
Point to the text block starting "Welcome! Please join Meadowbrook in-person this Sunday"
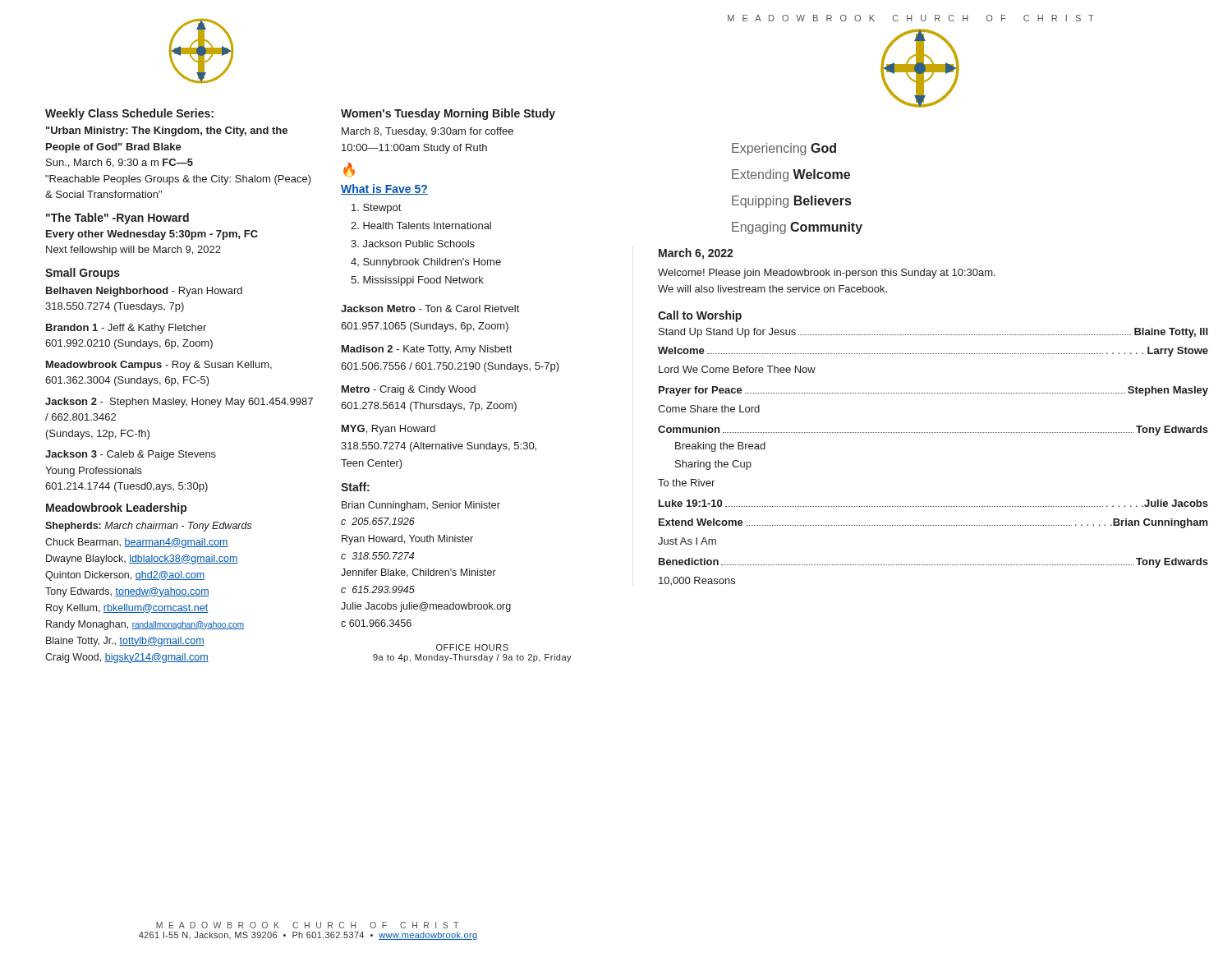click(827, 281)
